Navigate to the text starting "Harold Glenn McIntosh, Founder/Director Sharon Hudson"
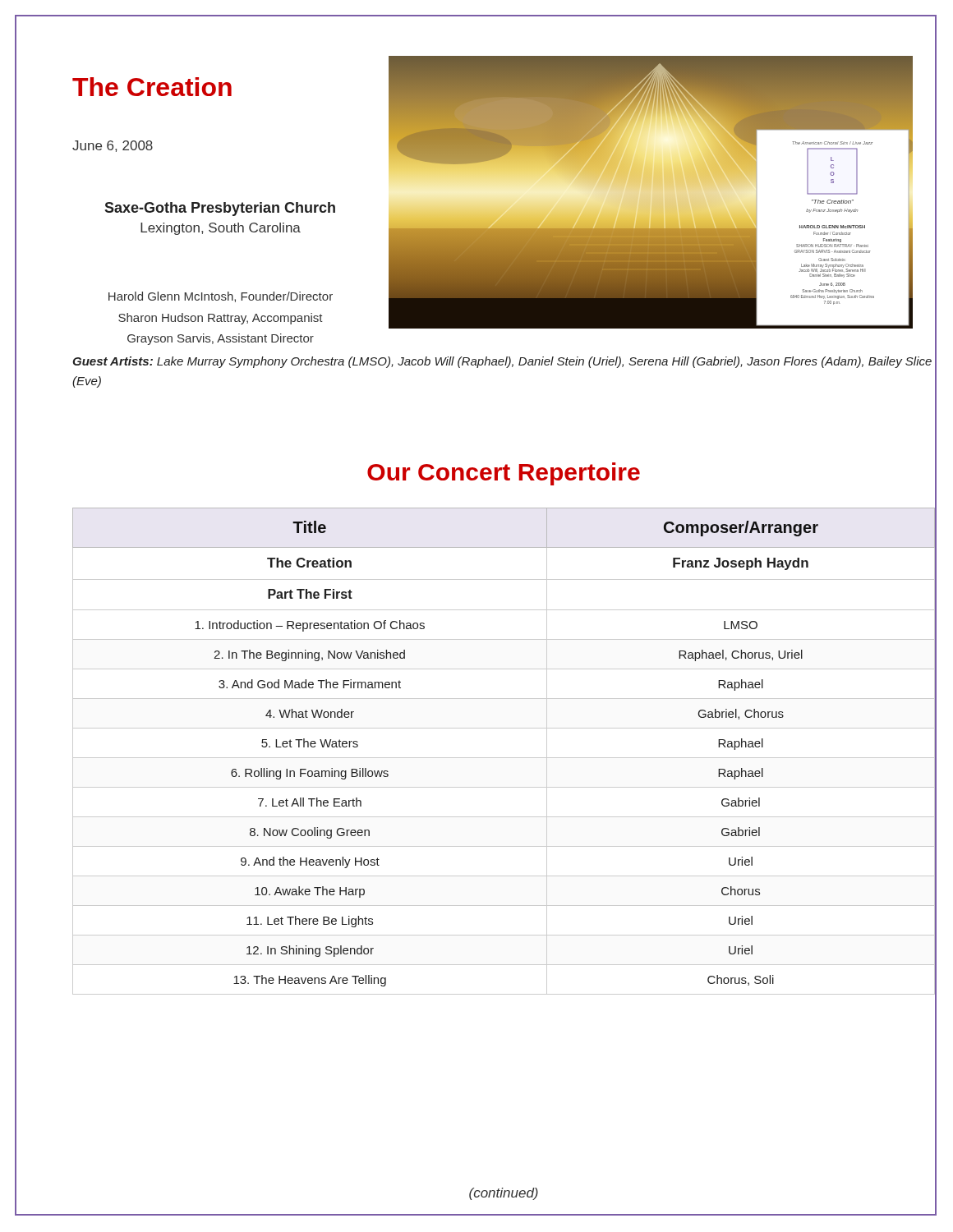The image size is (953, 1232). [x=220, y=317]
